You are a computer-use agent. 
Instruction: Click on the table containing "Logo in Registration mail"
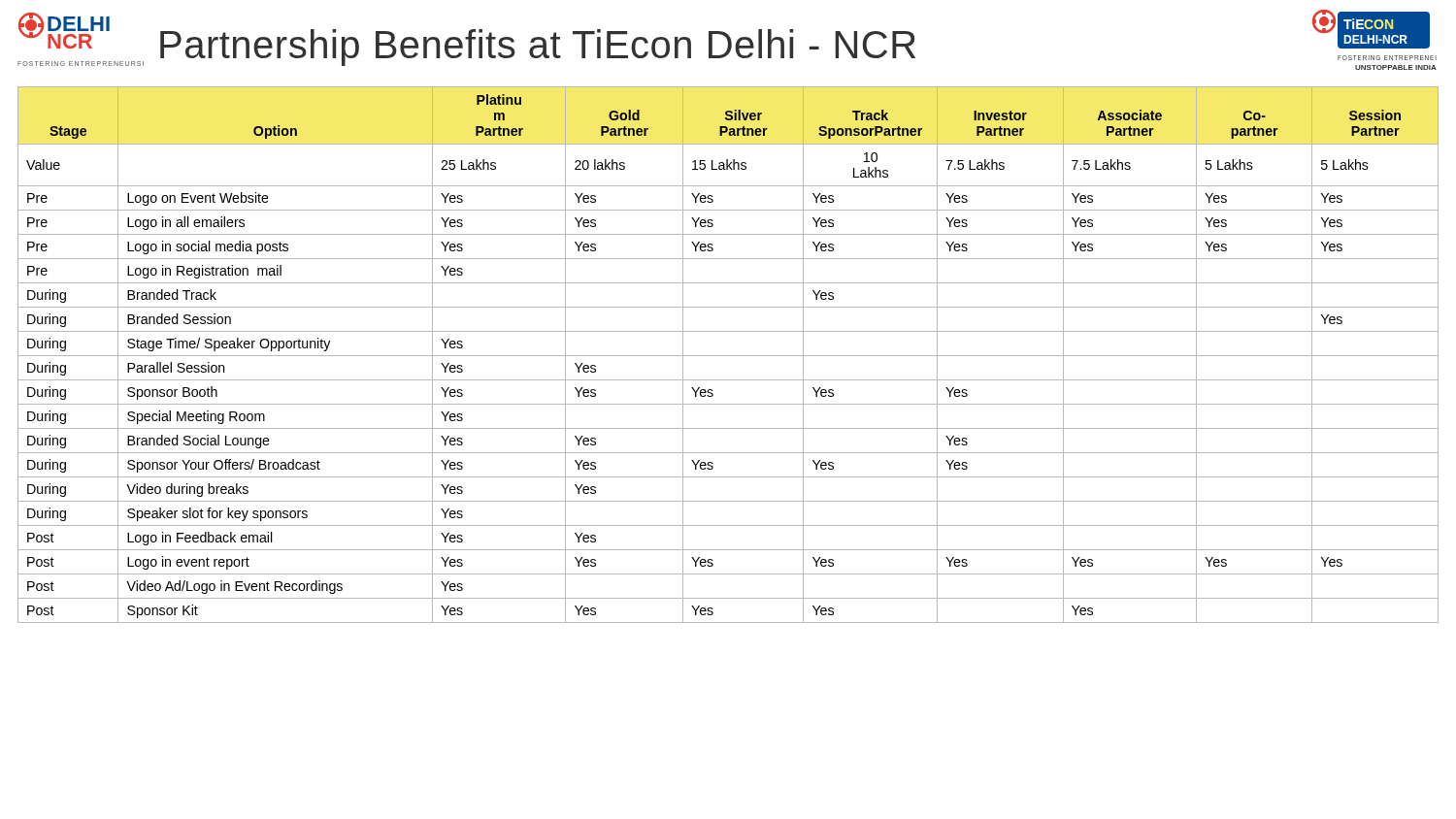click(728, 355)
